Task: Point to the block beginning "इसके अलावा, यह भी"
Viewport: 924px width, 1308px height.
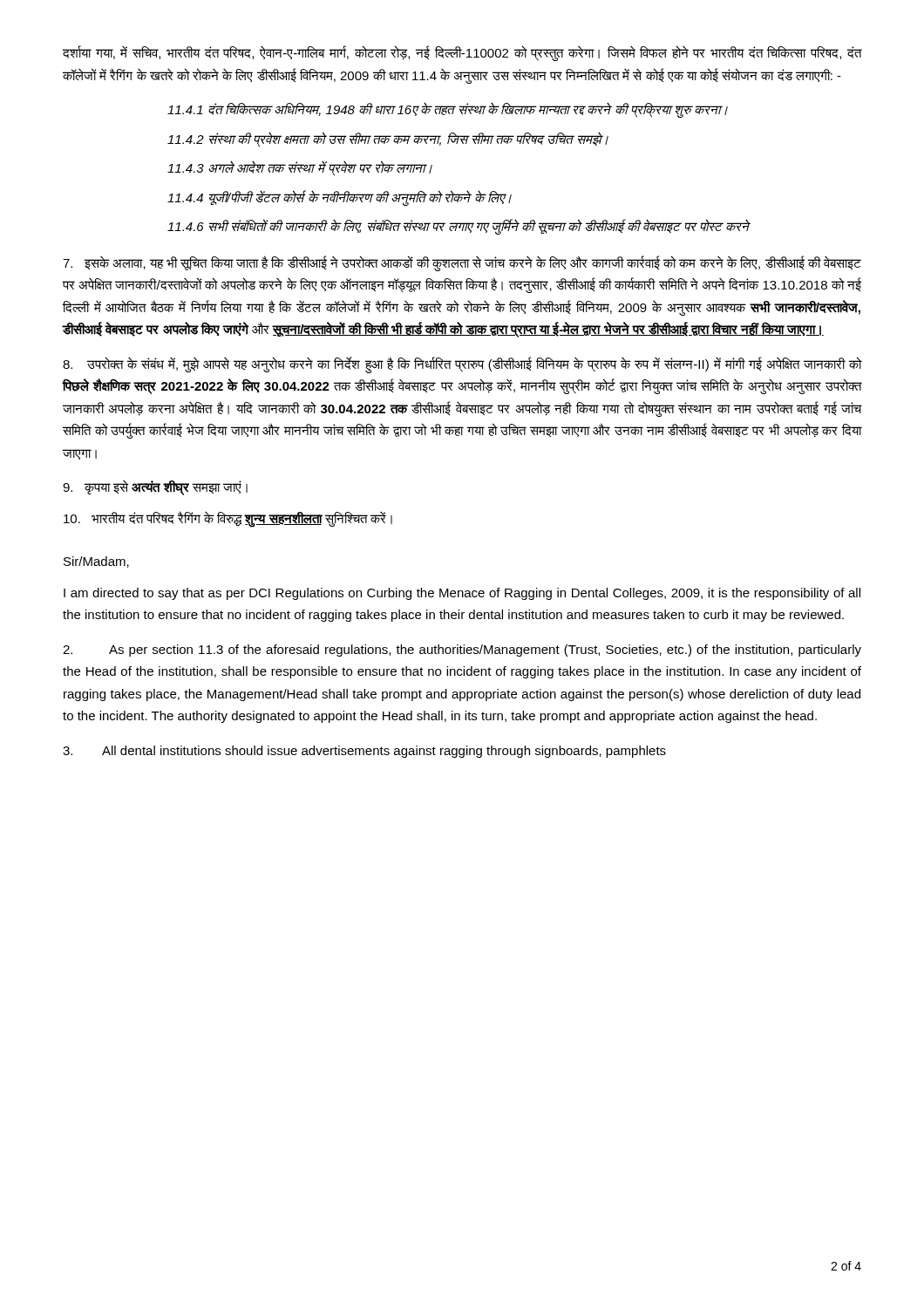Action: 462,296
